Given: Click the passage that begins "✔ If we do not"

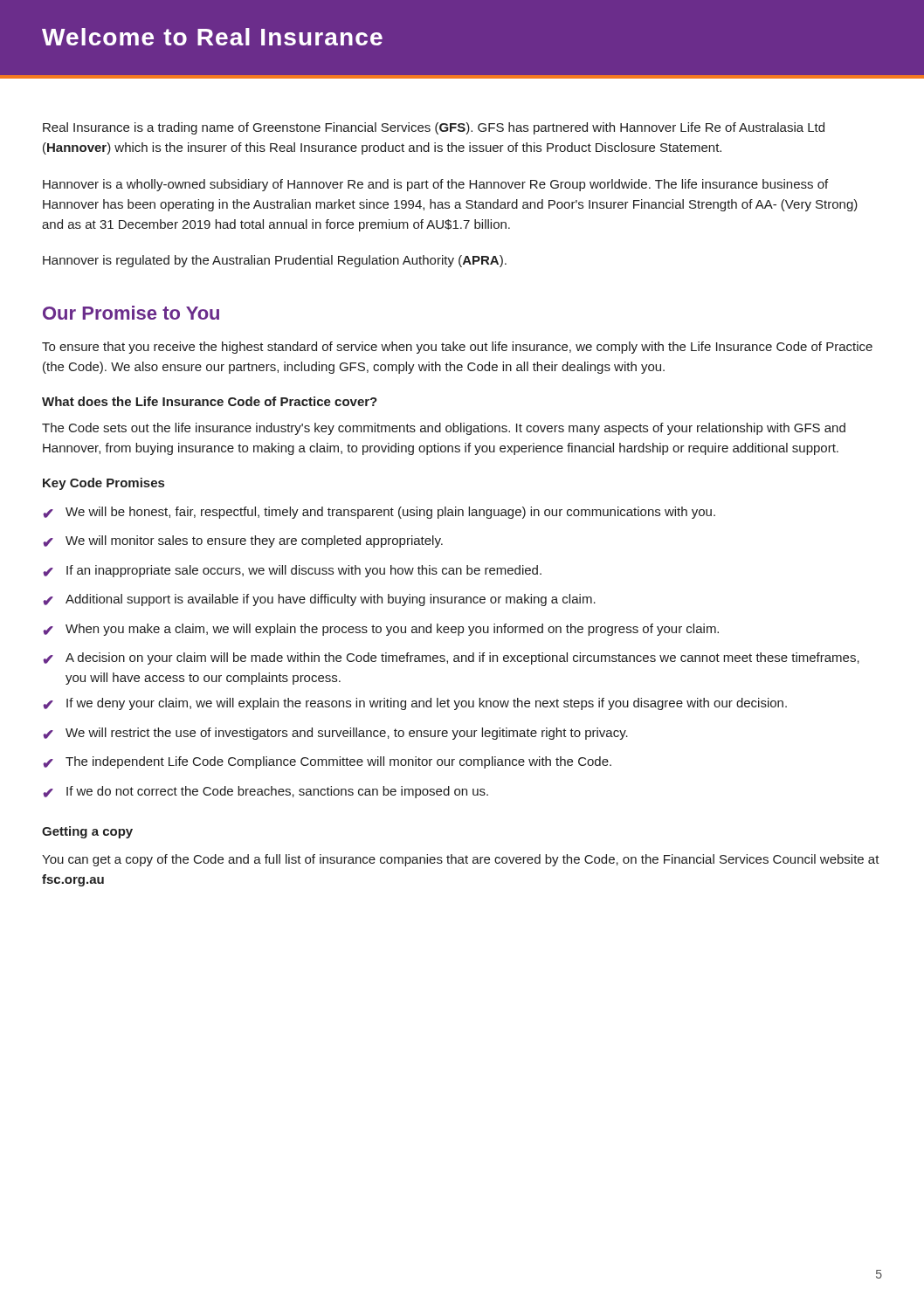Looking at the screenshot, I should 266,793.
